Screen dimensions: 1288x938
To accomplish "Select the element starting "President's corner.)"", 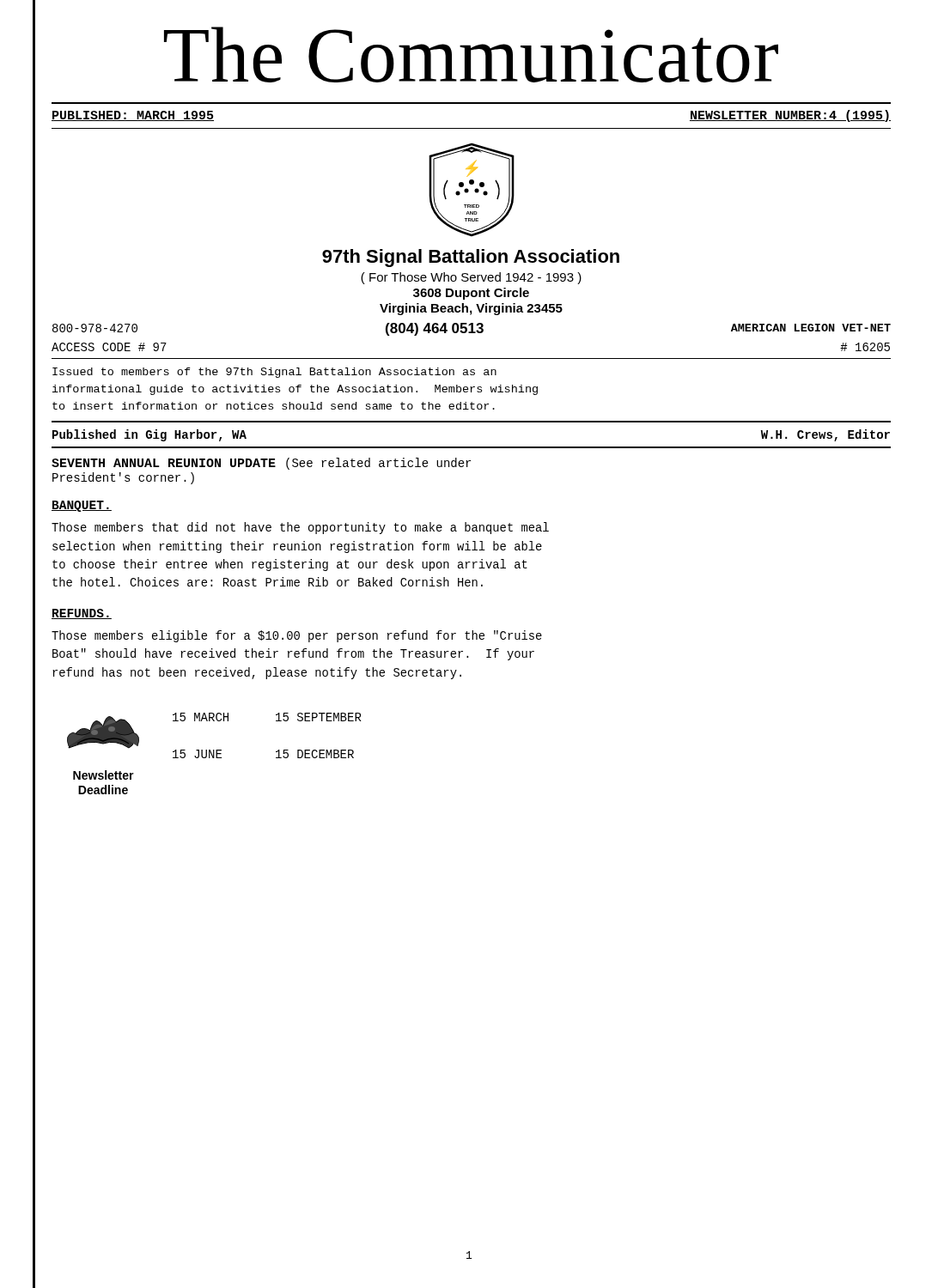I will click(x=124, y=478).
